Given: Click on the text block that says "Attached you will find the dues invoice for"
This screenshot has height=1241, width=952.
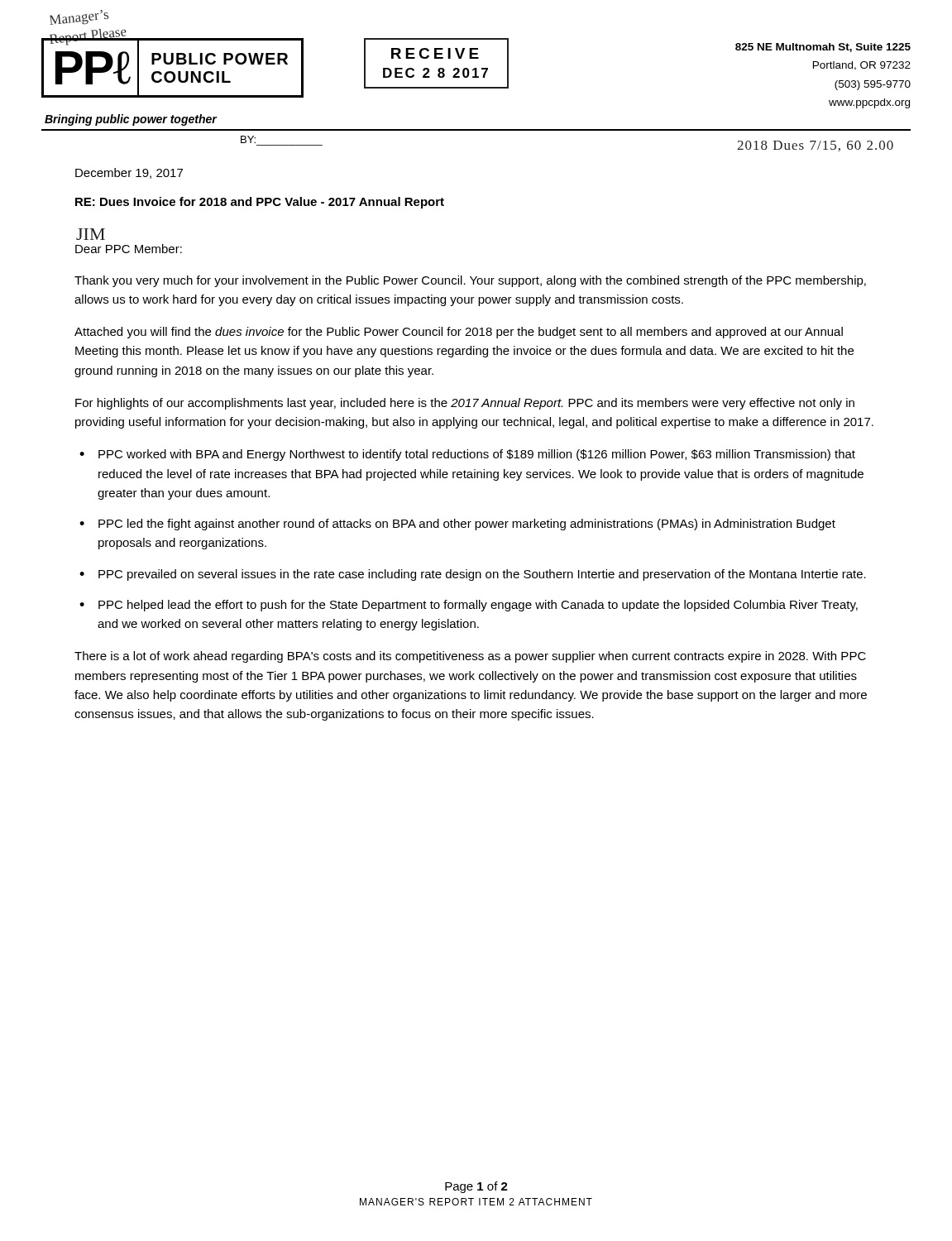Looking at the screenshot, I should click(464, 351).
